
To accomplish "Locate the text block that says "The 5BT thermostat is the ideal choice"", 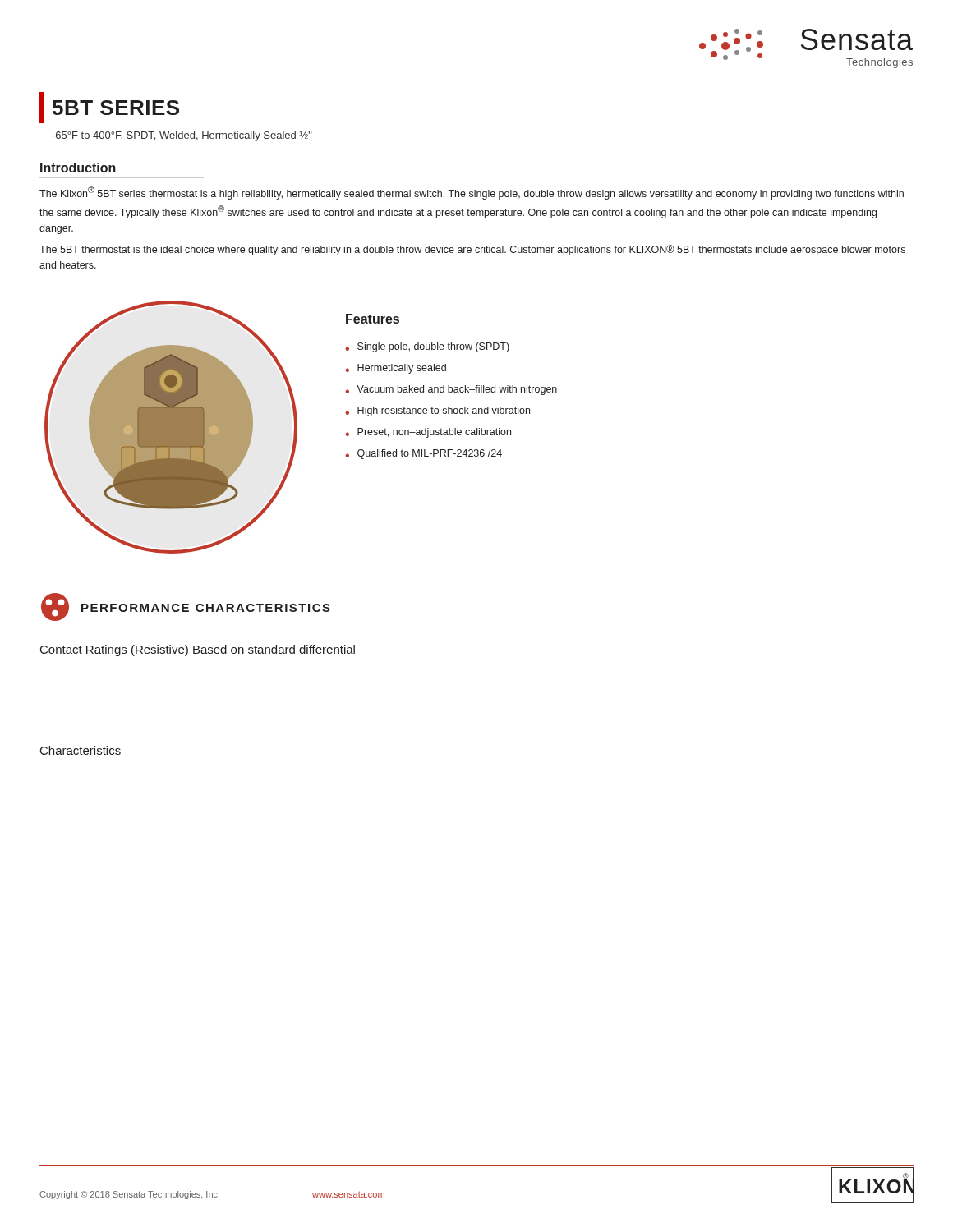I will [473, 258].
